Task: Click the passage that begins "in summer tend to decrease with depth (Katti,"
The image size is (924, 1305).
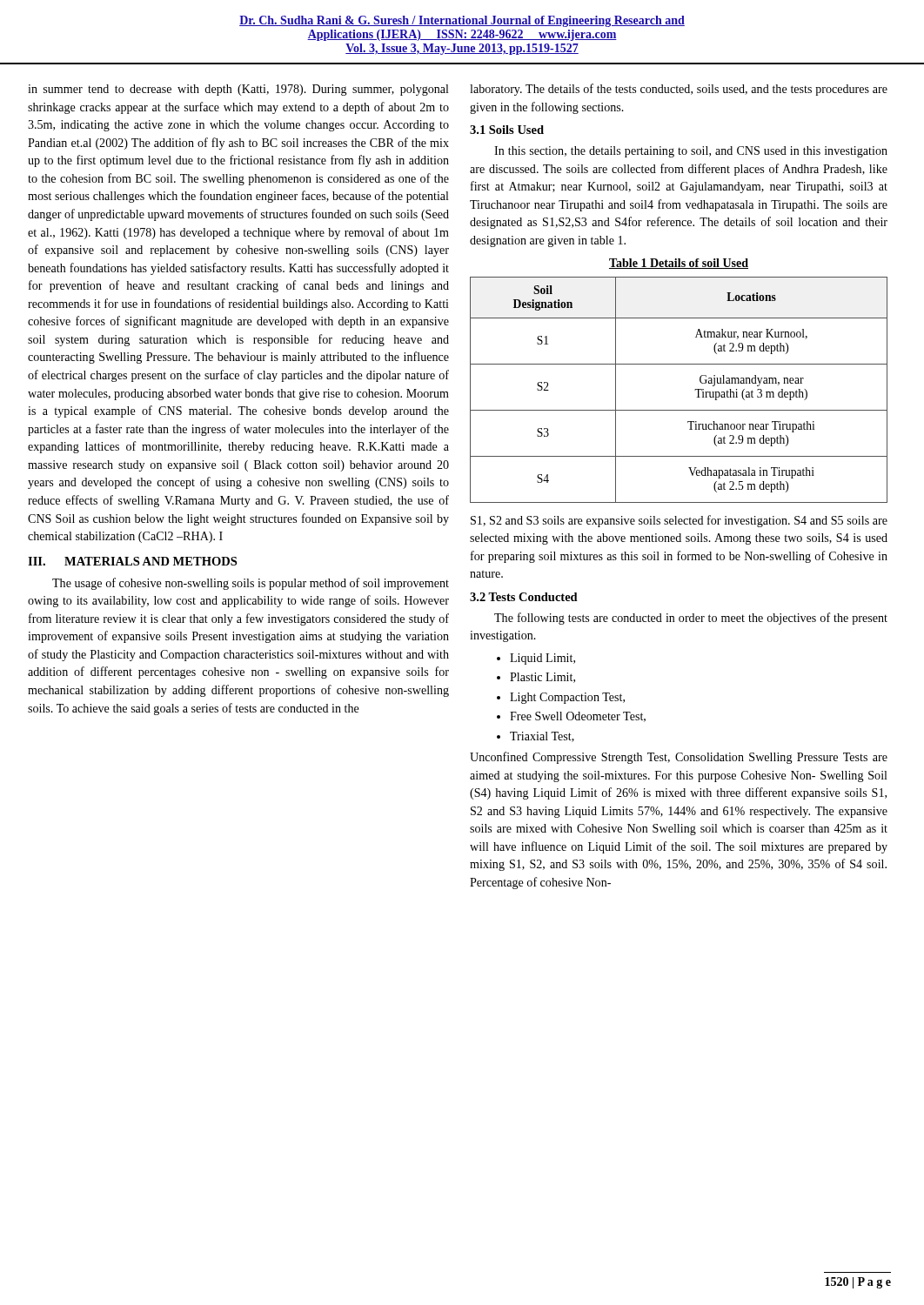Action: coord(238,313)
